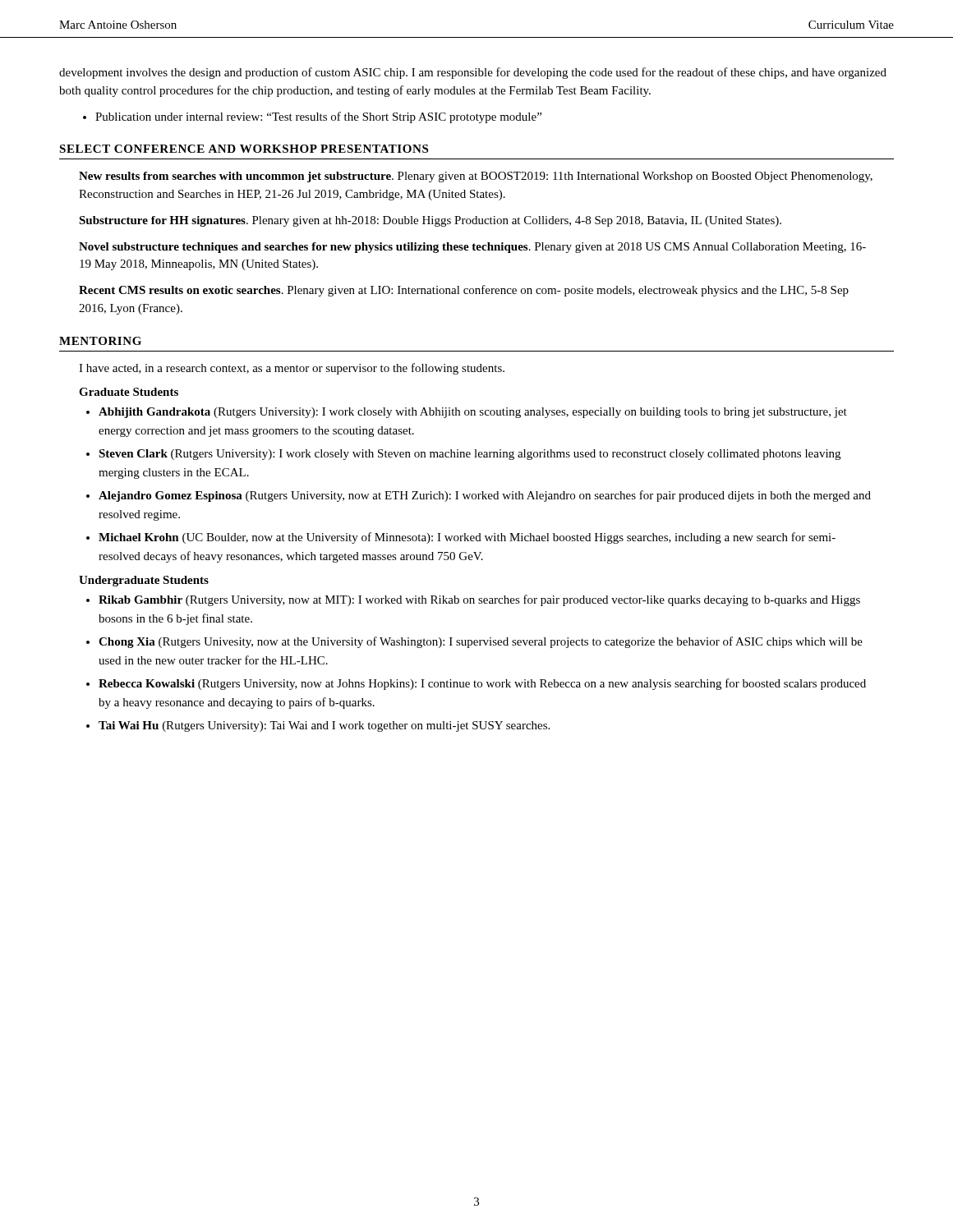Select the list item that reads "Publication under internal review: “Test results"

coord(486,117)
